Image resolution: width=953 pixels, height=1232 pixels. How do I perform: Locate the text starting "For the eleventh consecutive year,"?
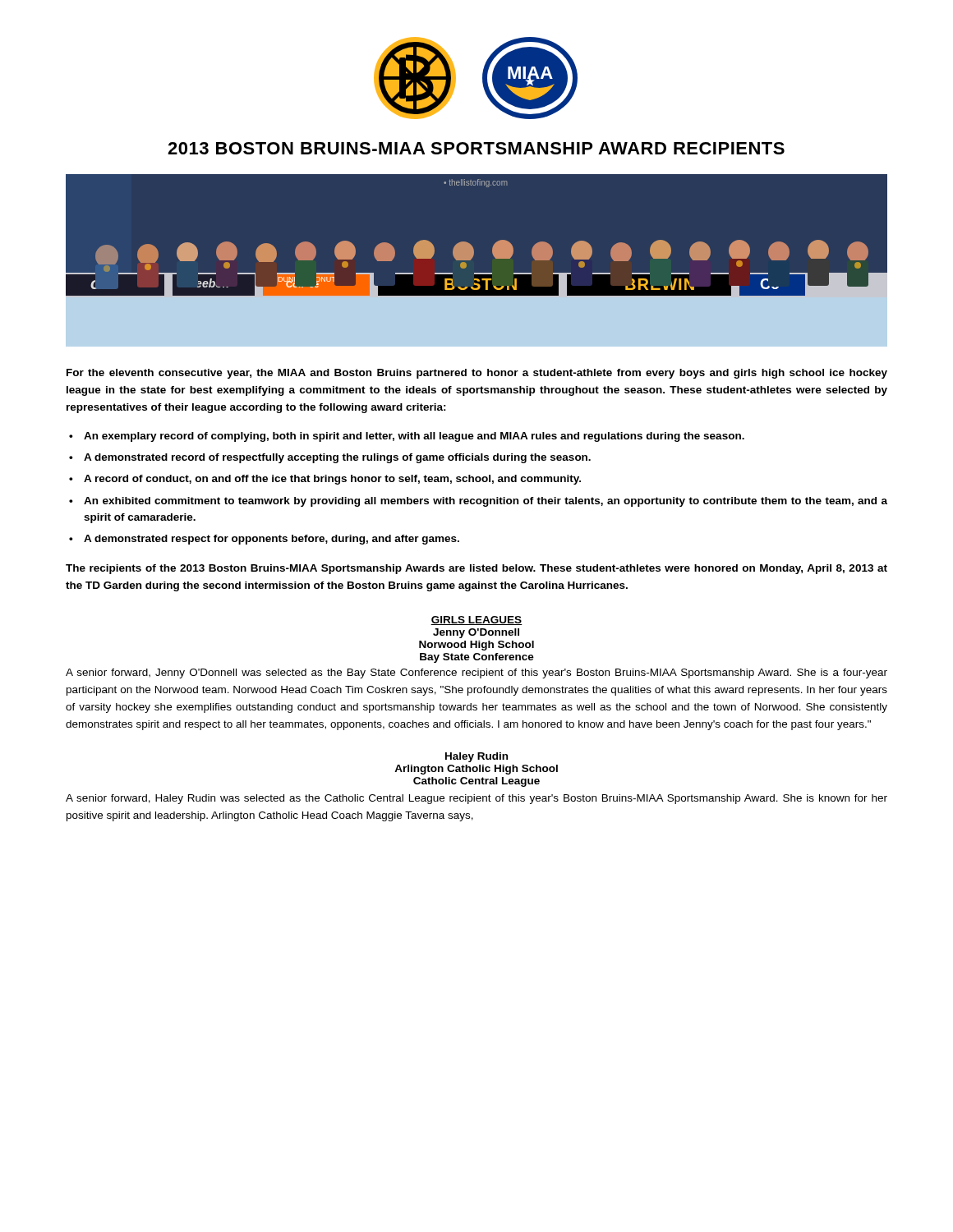pos(476,390)
